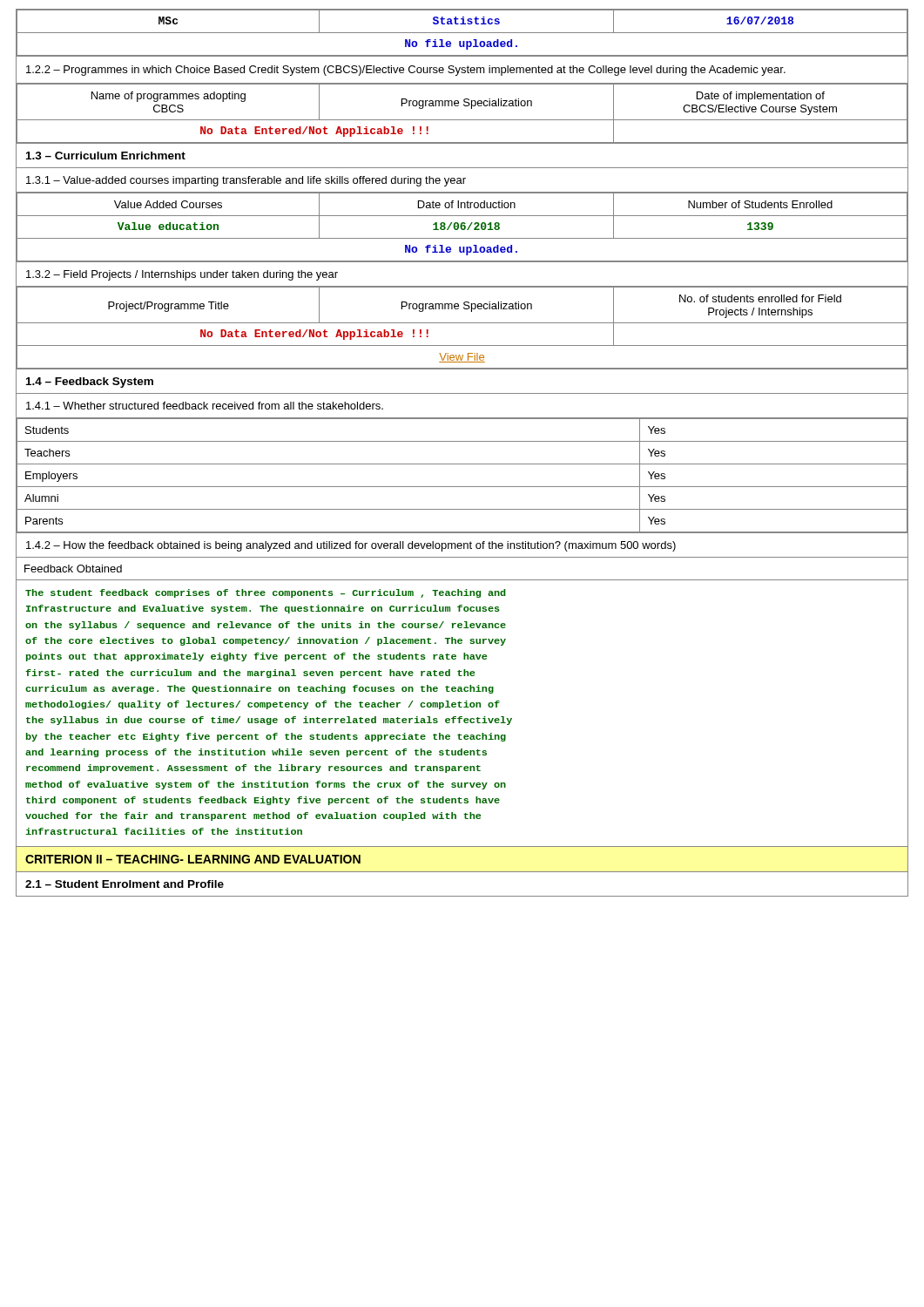Locate the text starting "2.2 – Programmes"
Screen dimensions: 1307x924
pos(406,69)
